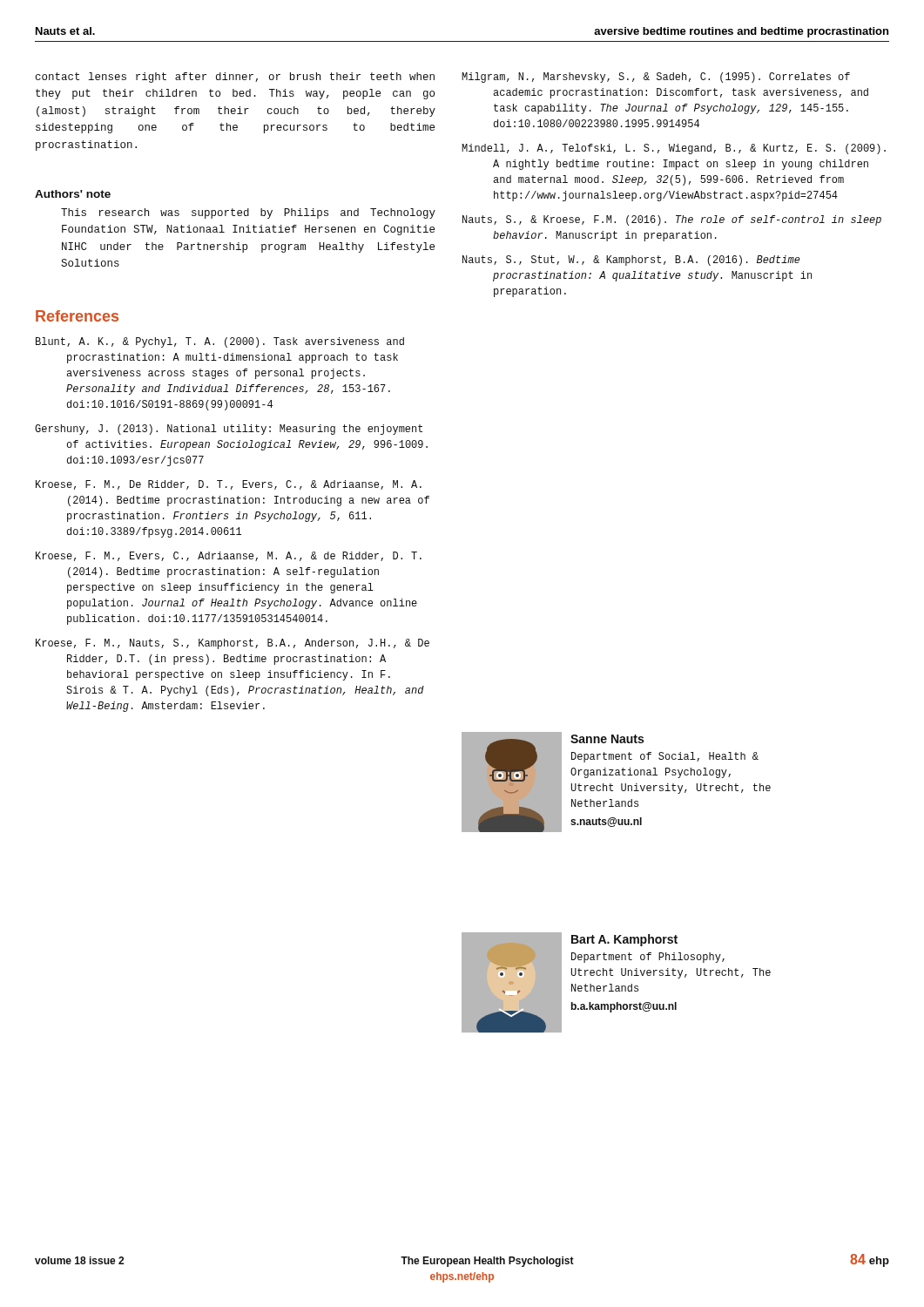Where is the passage that starts "Nauts, S., & Kroese, F.M. (2016). The role"?

click(x=672, y=228)
